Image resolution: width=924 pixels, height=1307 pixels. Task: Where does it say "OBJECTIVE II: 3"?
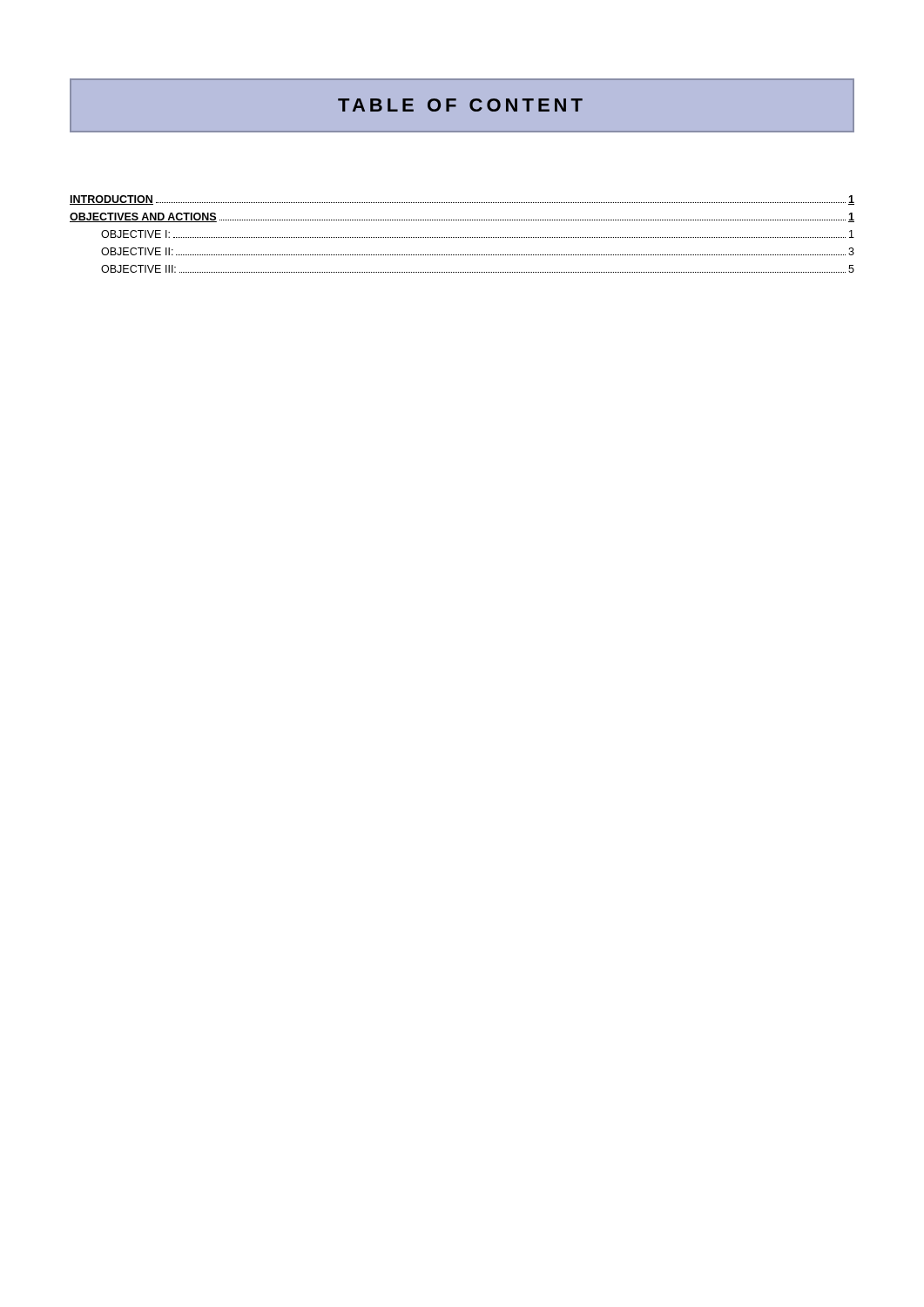[x=478, y=252]
